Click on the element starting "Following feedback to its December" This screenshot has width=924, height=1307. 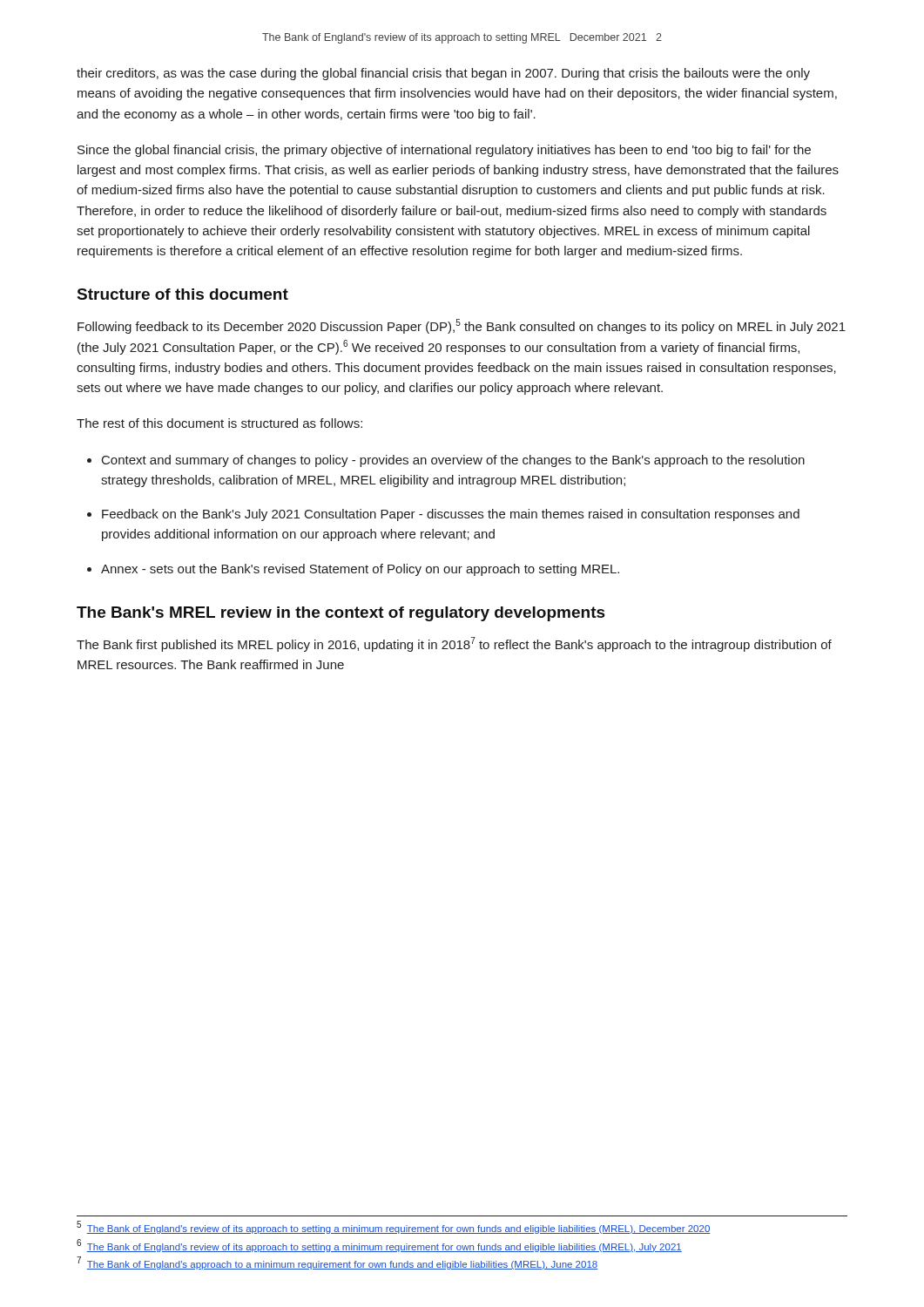(x=462, y=357)
